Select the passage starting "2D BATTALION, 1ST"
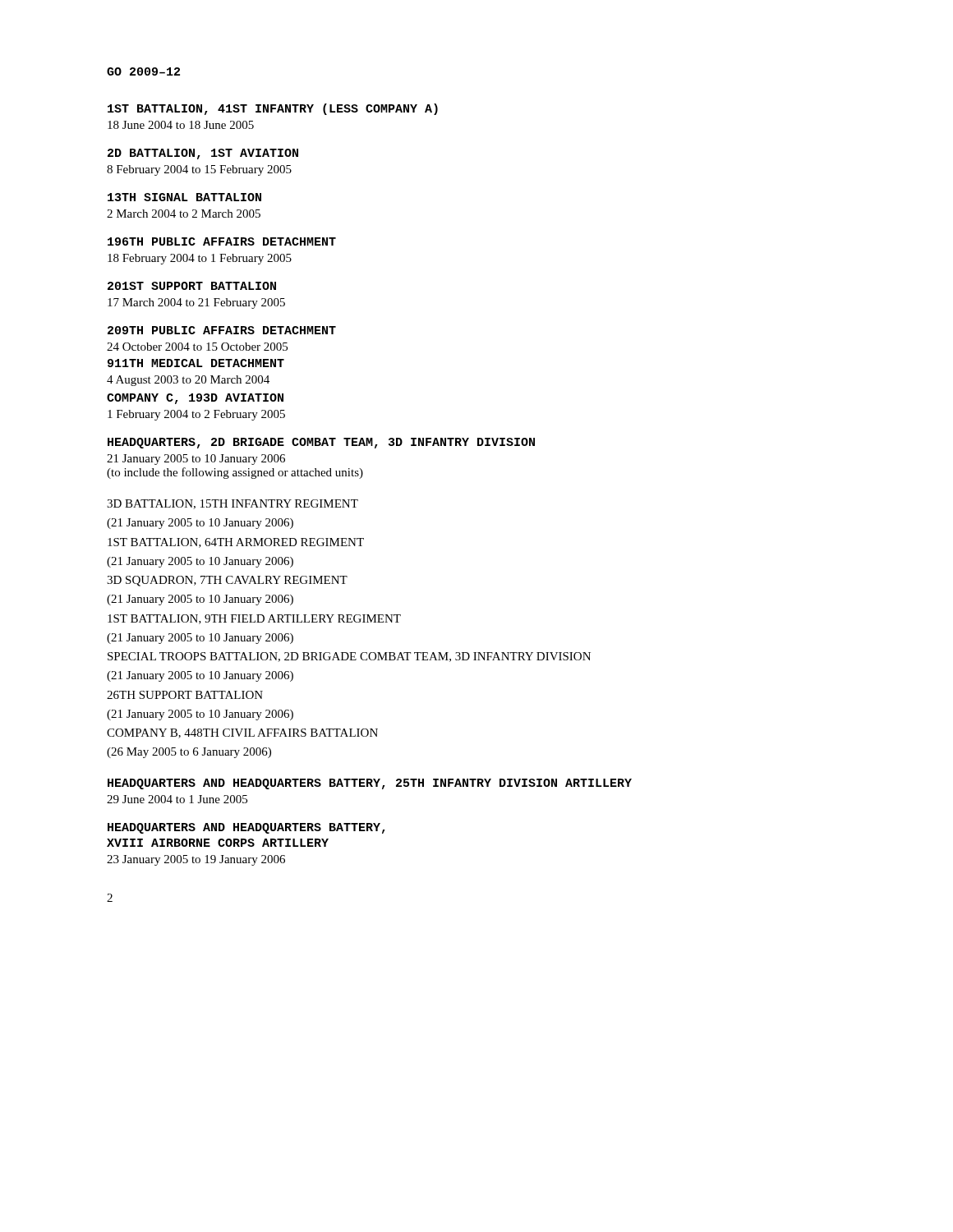This screenshot has height=1232, width=953. pyautogui.click(x=203, y=154)
